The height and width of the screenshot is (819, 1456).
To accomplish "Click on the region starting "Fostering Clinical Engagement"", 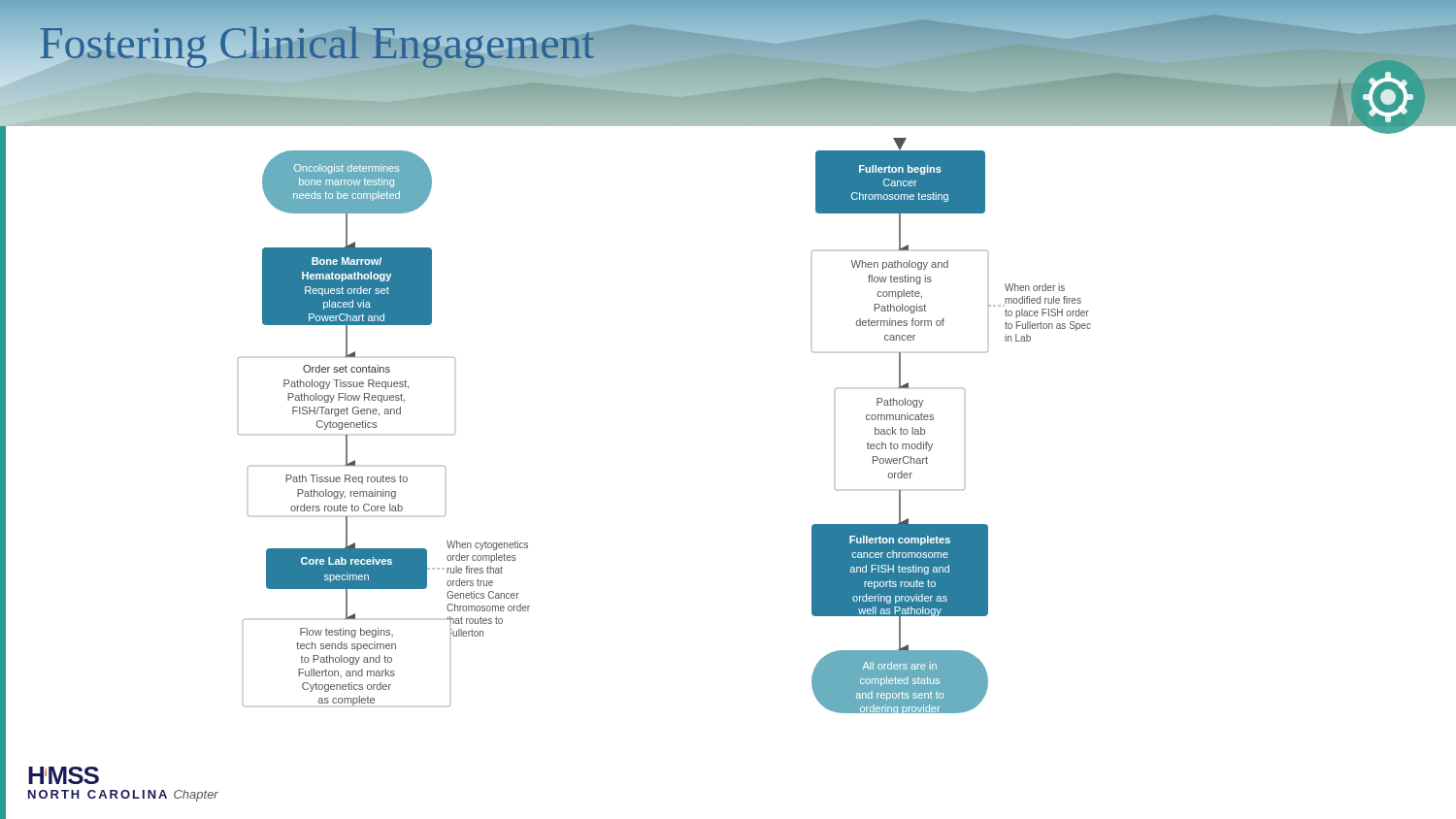I will click(317, 43).
